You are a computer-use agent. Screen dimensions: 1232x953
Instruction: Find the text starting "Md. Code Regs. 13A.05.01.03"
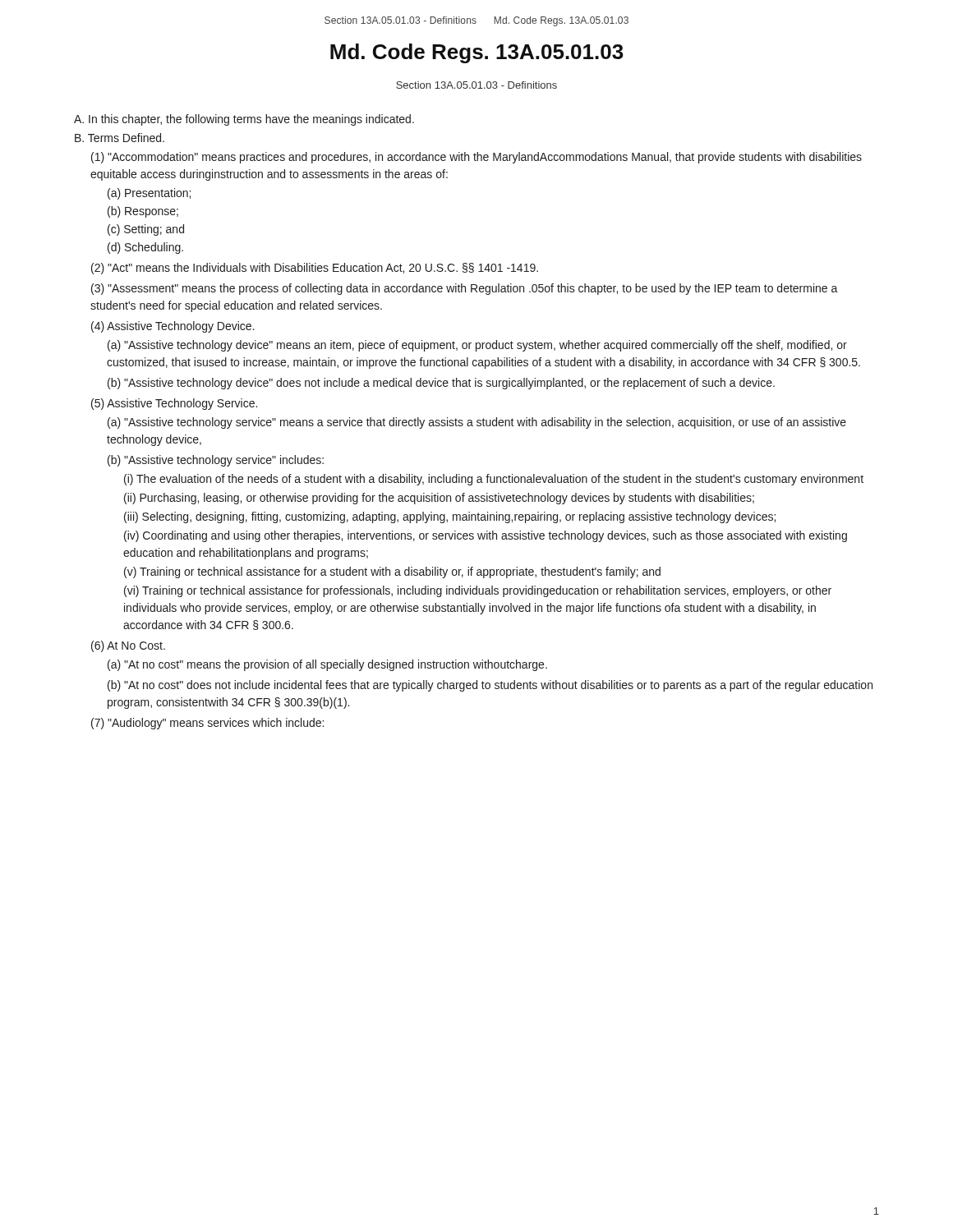[476, 52]
